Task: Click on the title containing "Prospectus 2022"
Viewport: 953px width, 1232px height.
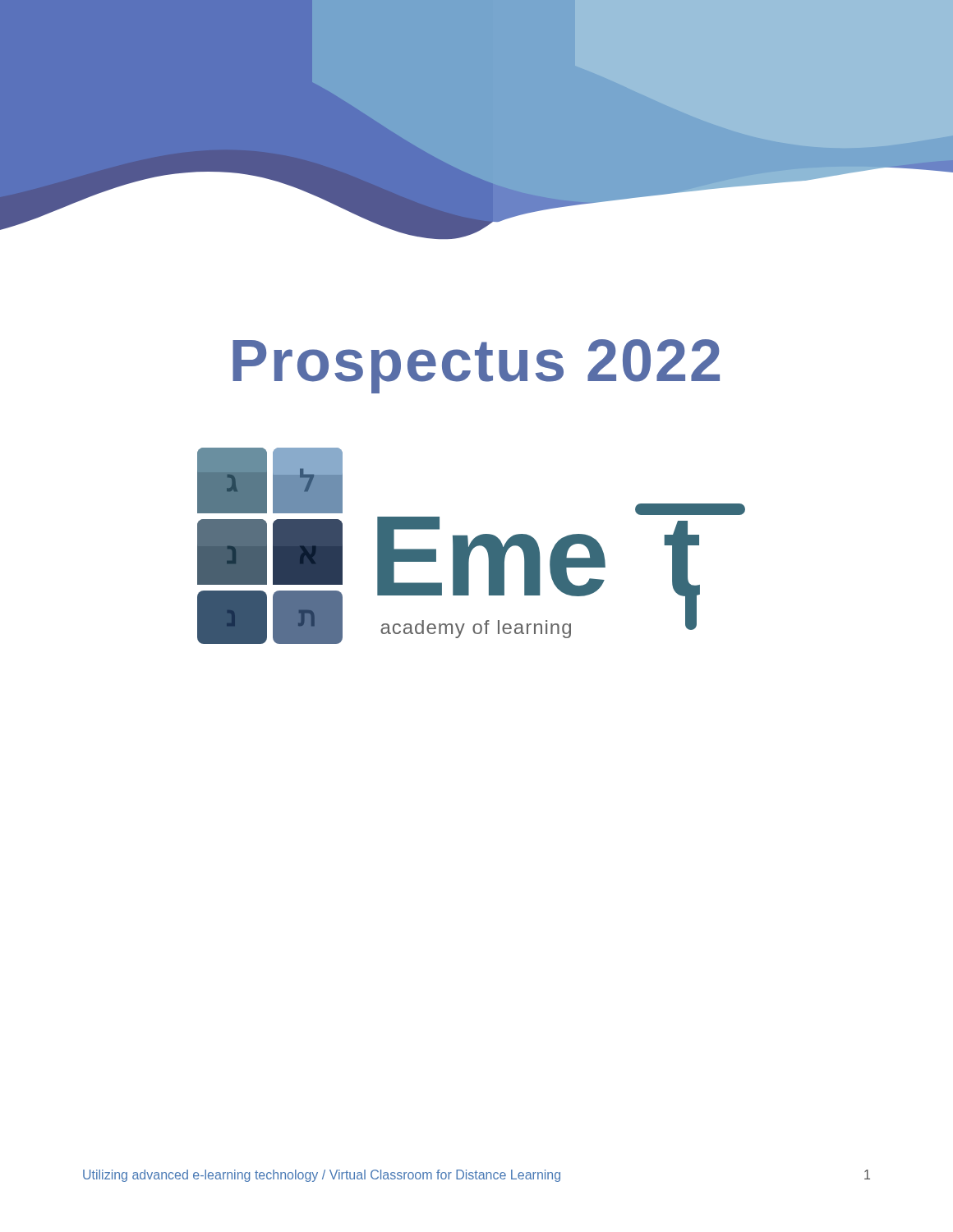Action: [x=476, y=361]
